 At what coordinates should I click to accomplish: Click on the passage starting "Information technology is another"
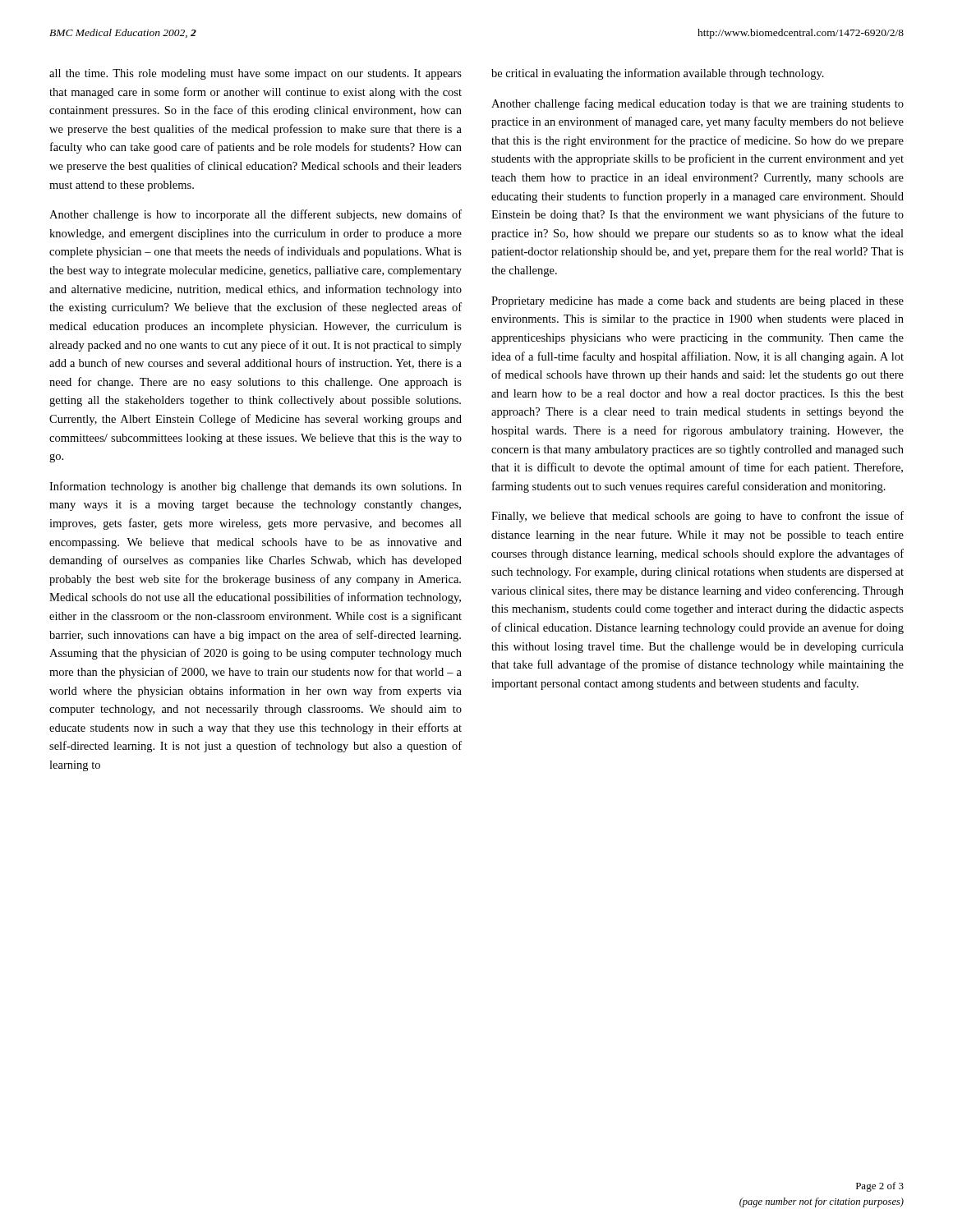tap(255, 626)
